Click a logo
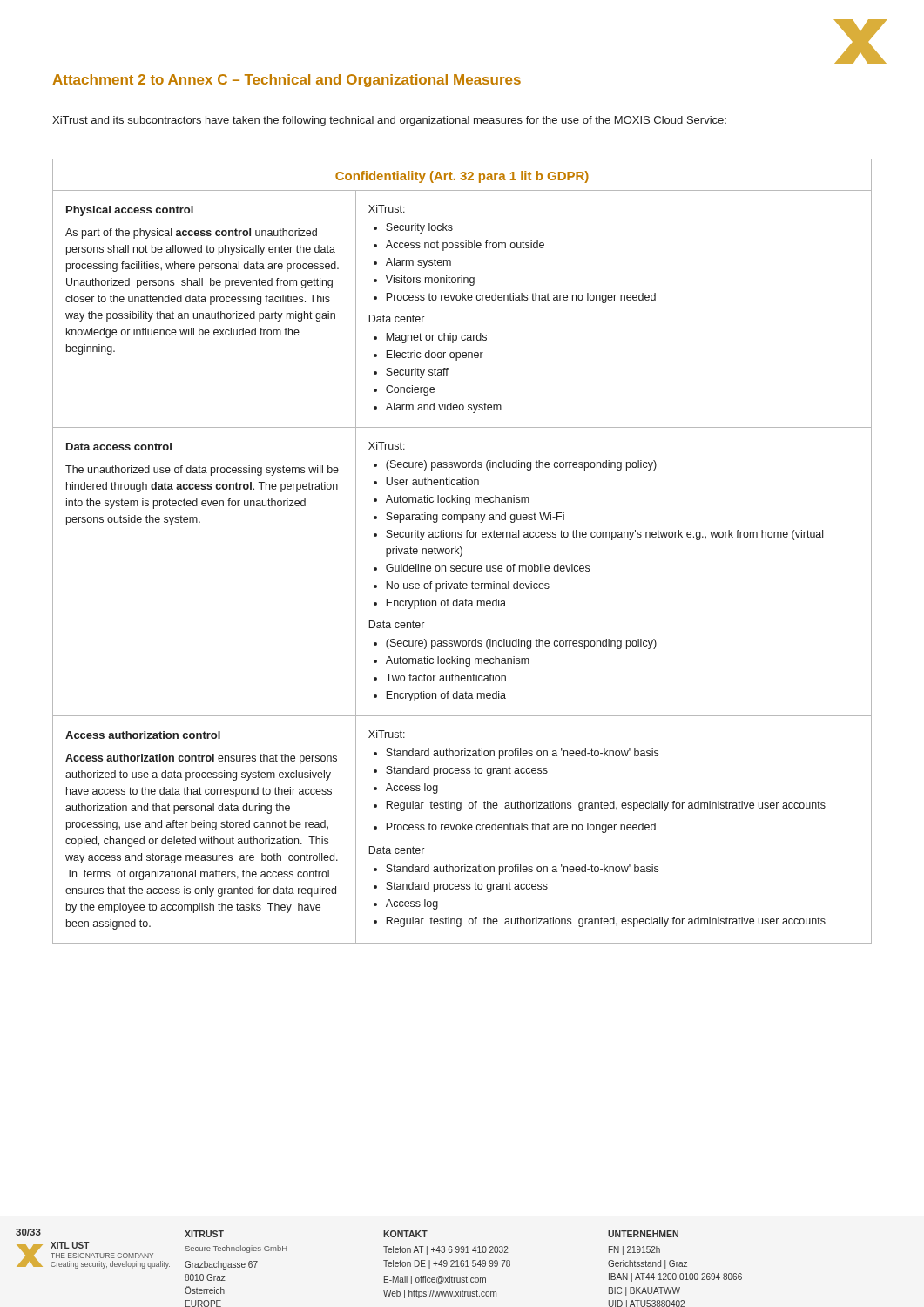This screenshot has height=1307, width=924. (x=860, y=42)
